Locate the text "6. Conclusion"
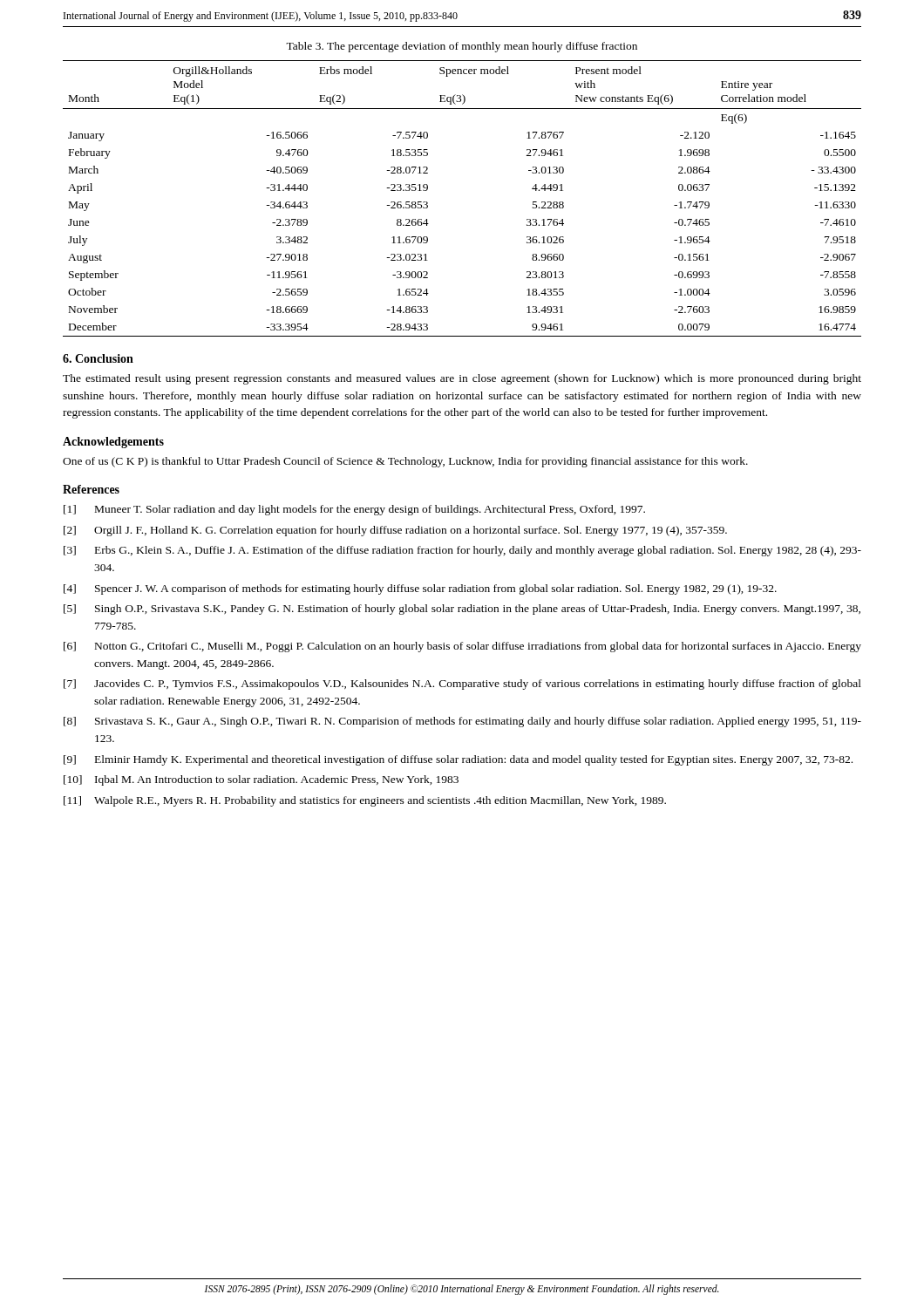 (98, 359)
